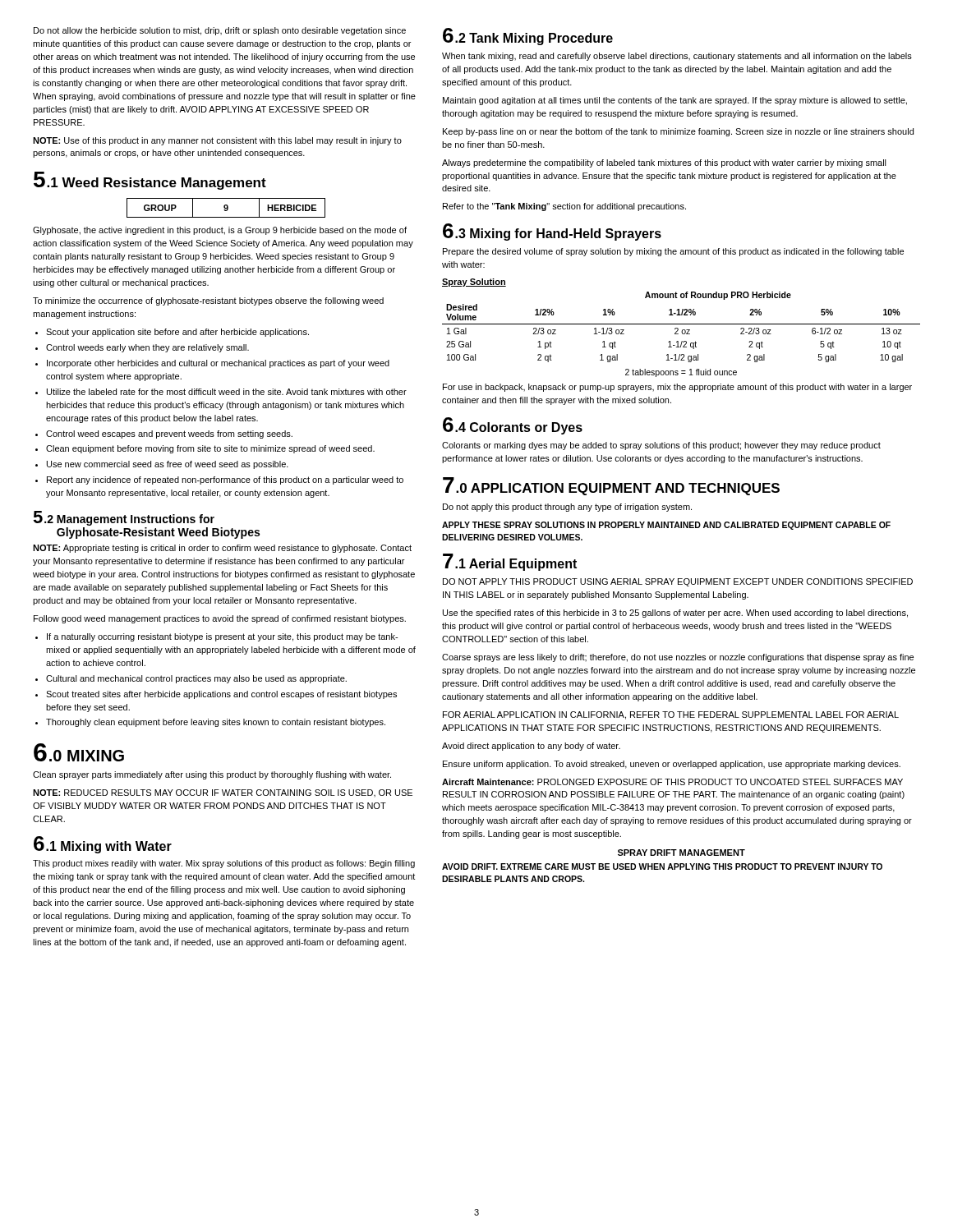Viewport: 953px width, 1232px height.
Task: Click on the text block that says "NOTE: Appropriate testing is critical"
Action: point(226,584)
